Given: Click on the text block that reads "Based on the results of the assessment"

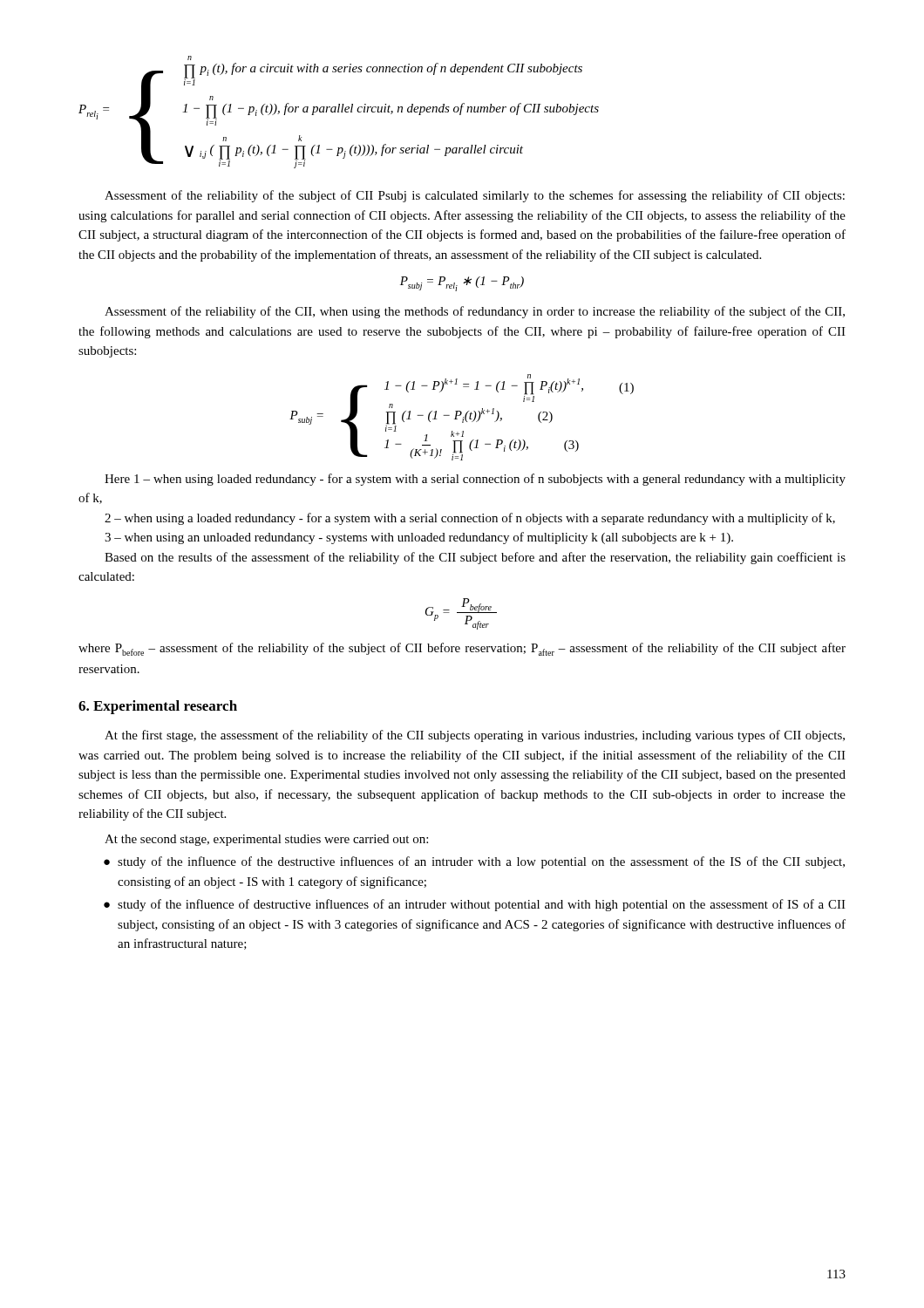Looking at the screenshot, I should (x=462, y=567).
